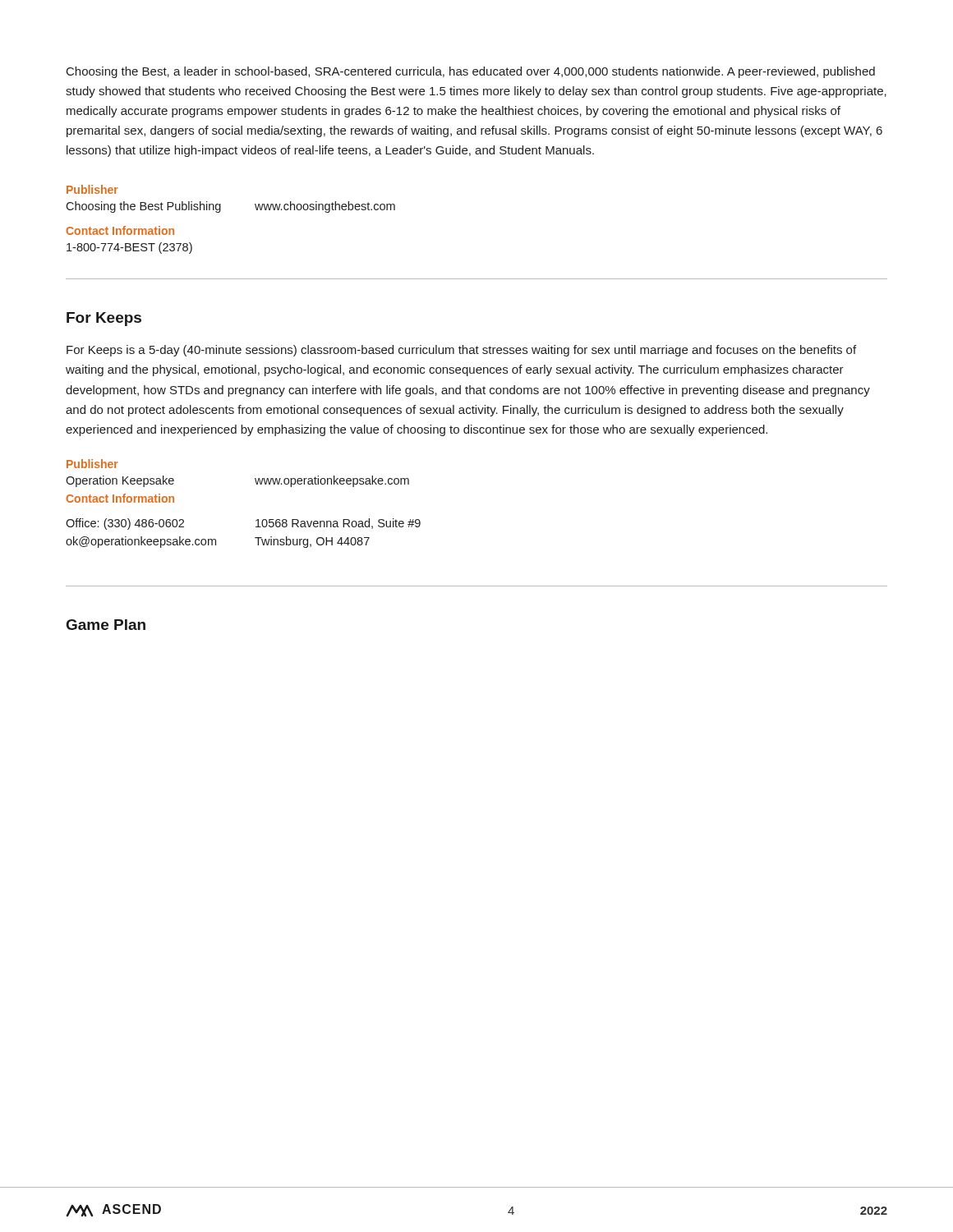Click the passage that begins "Choosing the Best, a"

pyautogui.click(x=476, y=111)
